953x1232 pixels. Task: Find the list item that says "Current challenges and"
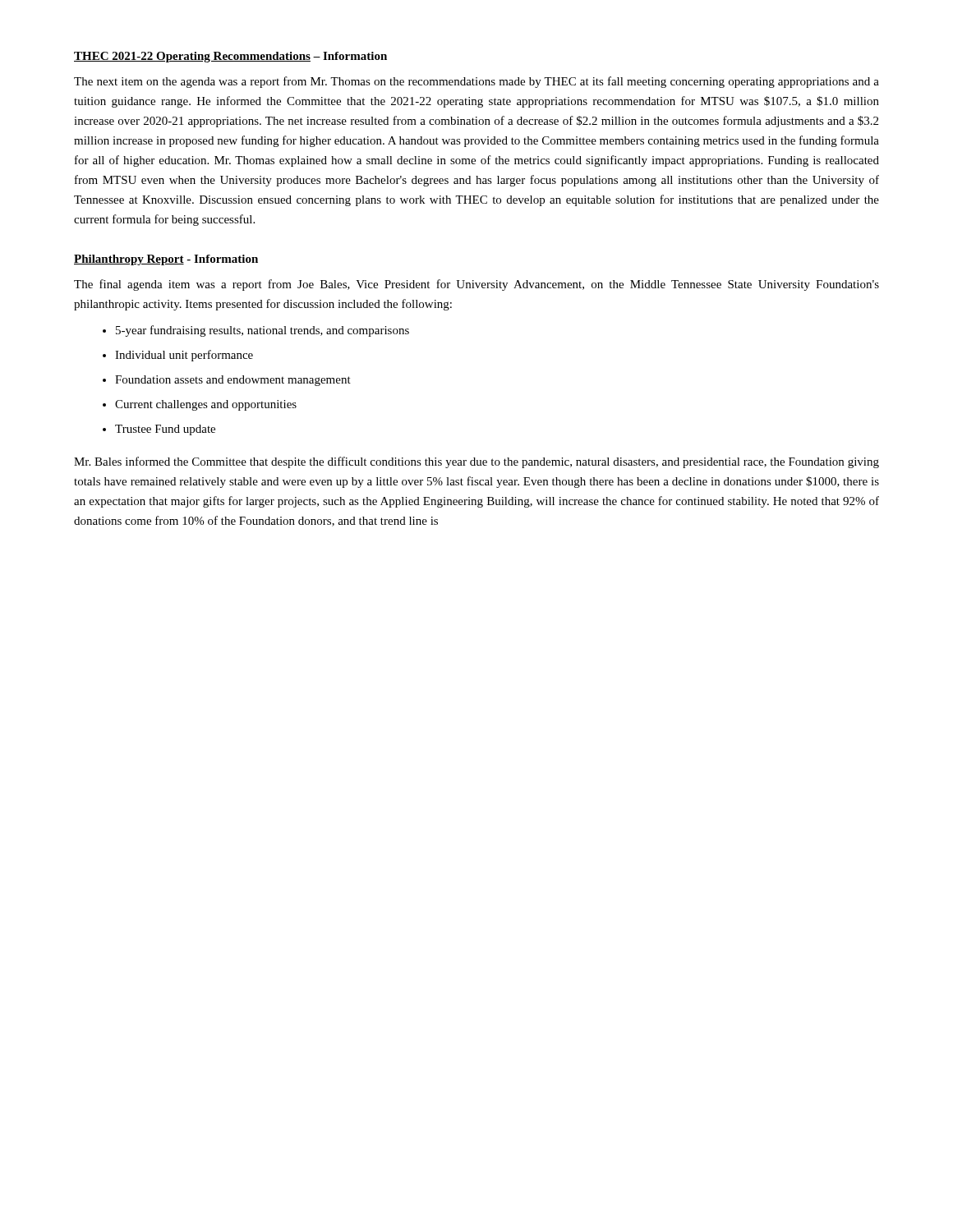(206, 404)
